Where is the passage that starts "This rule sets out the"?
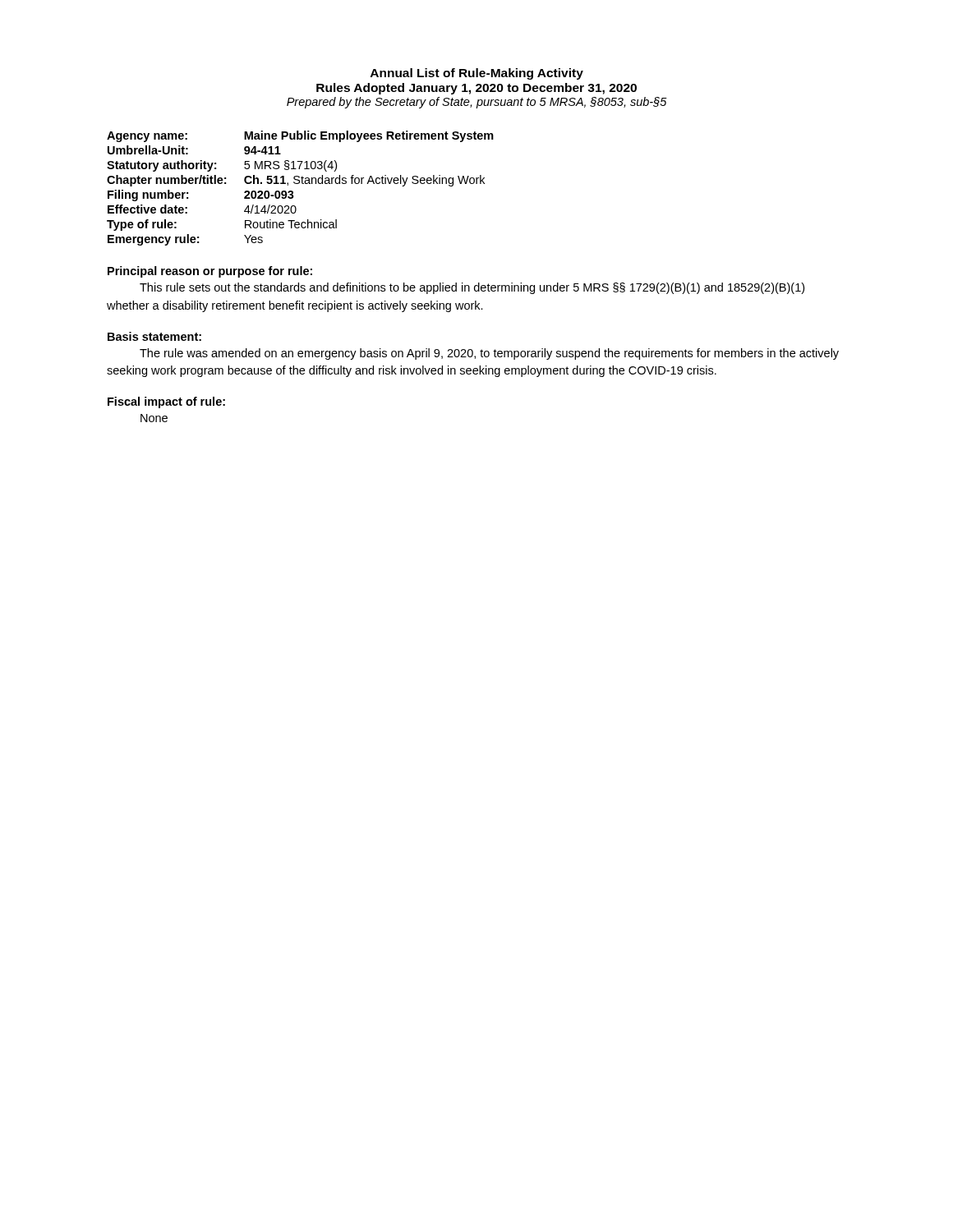This screenshot has width=953, height=1232. click(476, 297)
